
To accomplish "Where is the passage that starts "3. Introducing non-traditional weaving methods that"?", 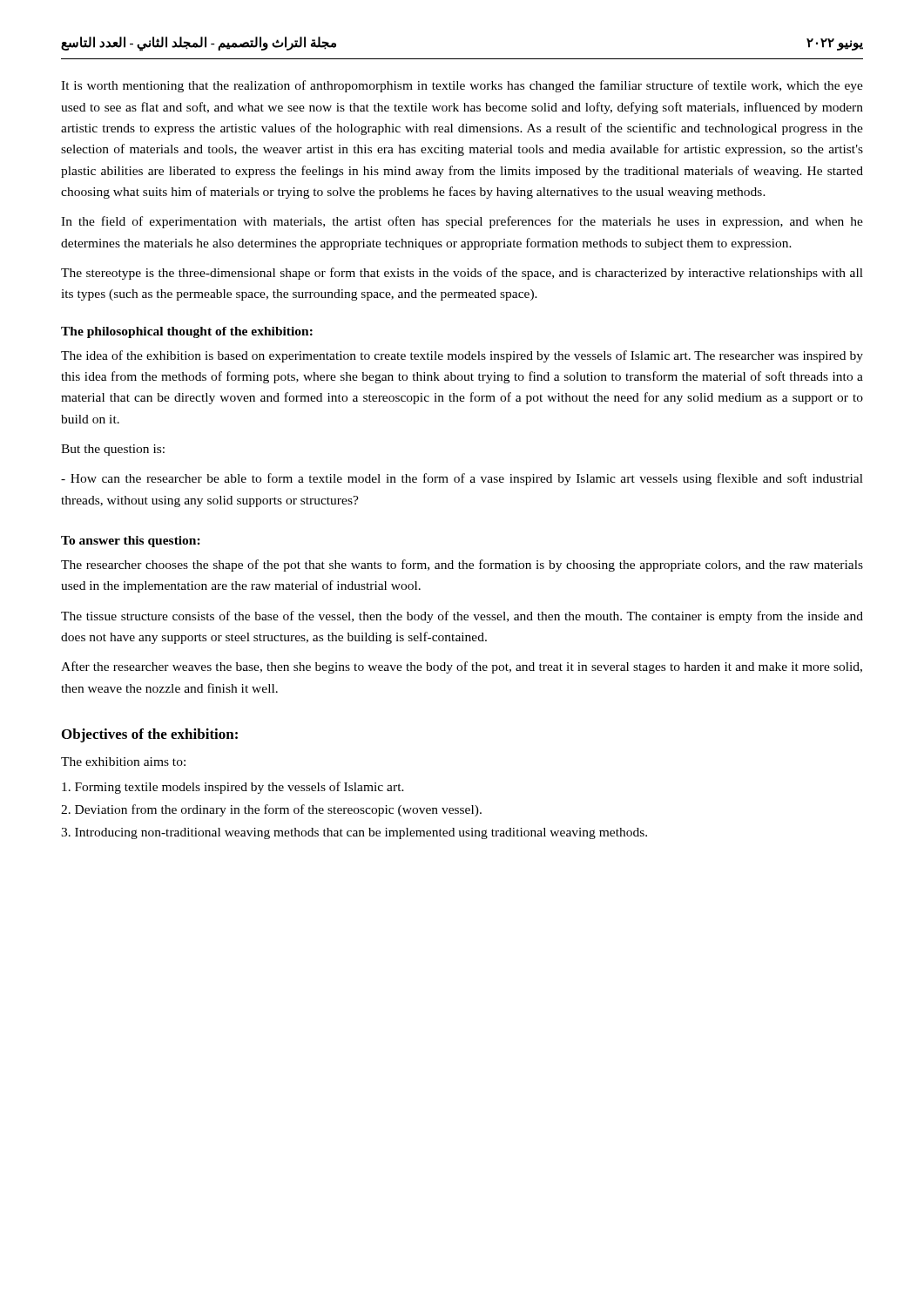I will tap(354, 832).
